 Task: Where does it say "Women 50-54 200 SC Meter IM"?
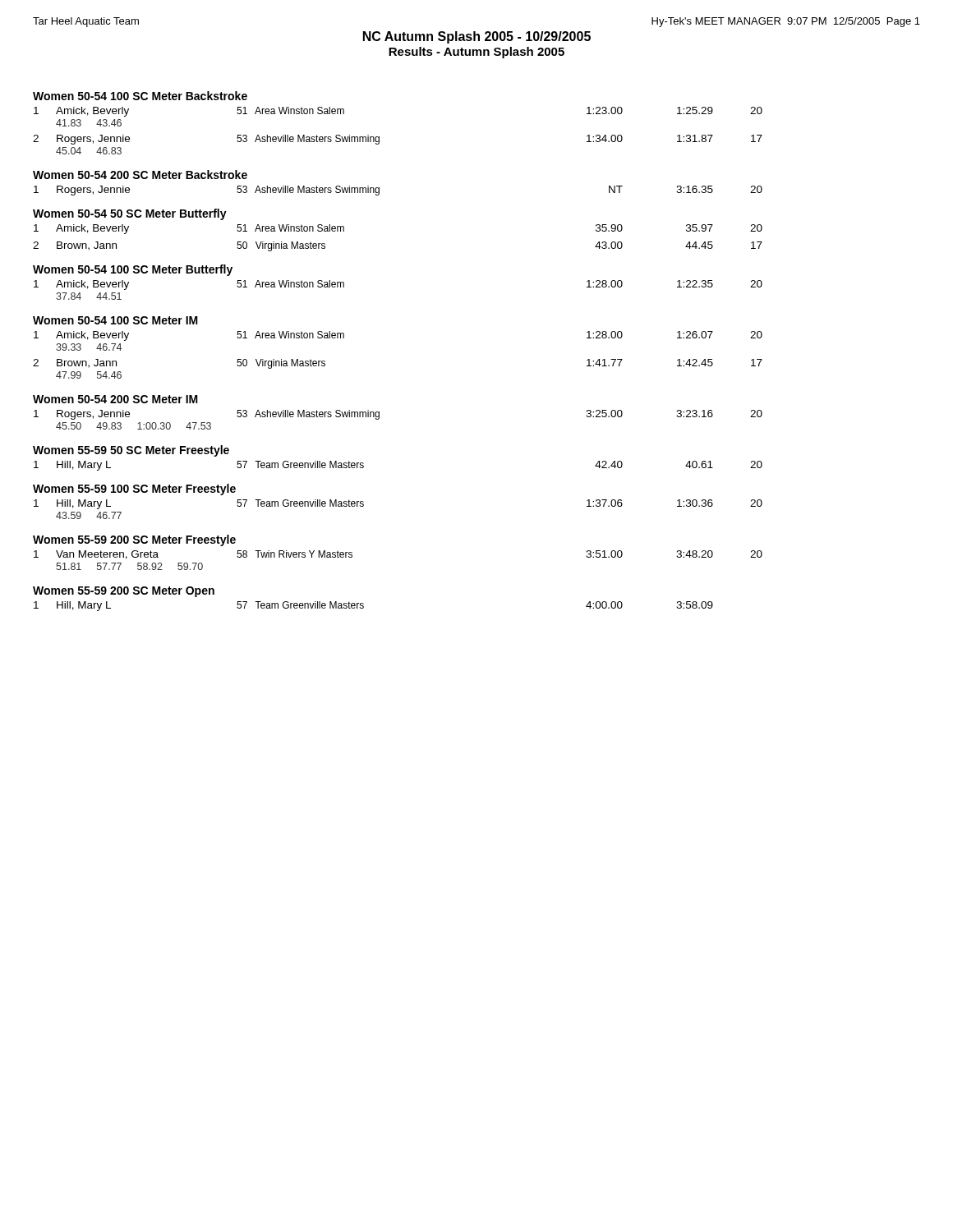(x=116, y=399)
